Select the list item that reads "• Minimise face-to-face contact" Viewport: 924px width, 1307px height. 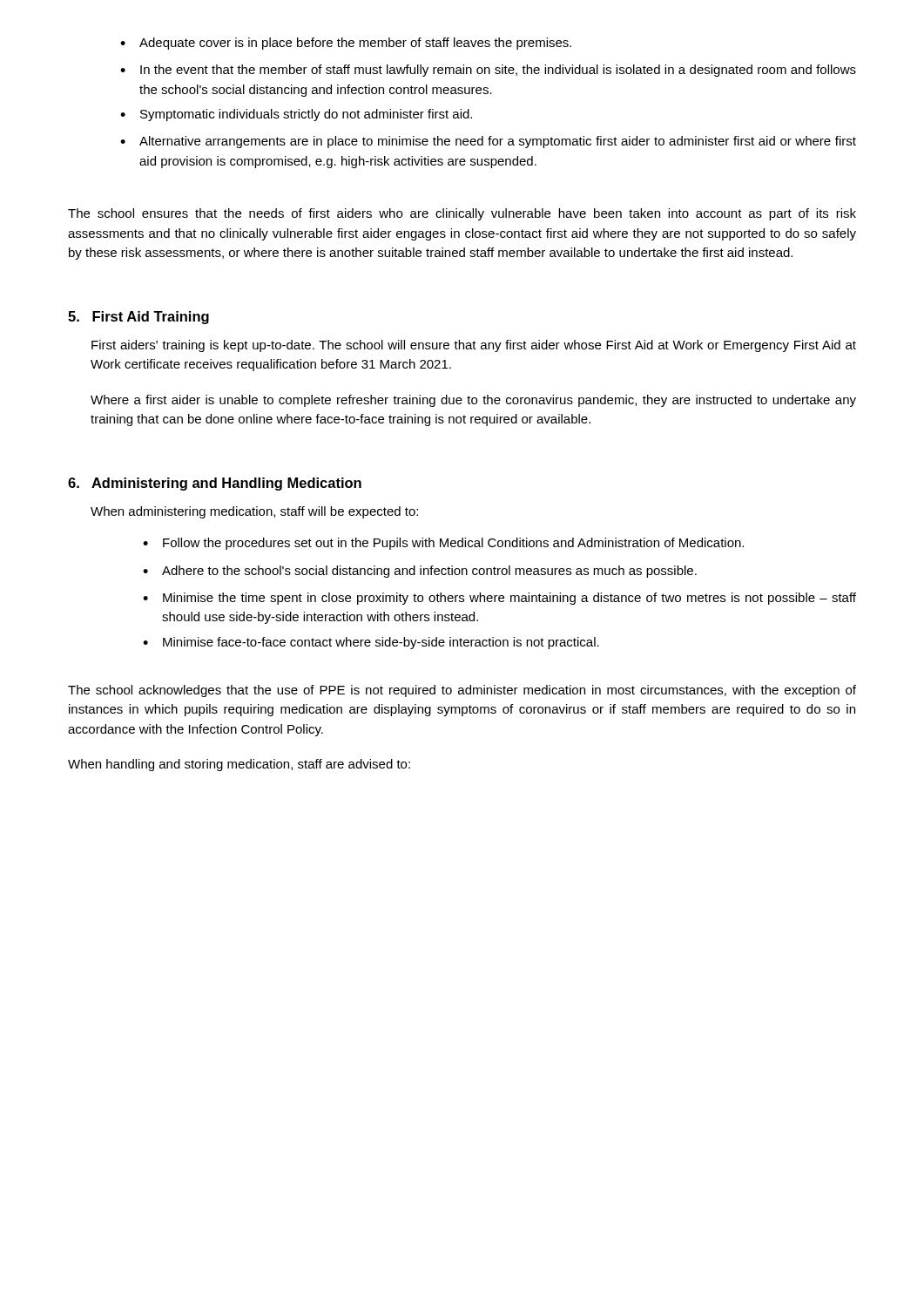(499, 643)
